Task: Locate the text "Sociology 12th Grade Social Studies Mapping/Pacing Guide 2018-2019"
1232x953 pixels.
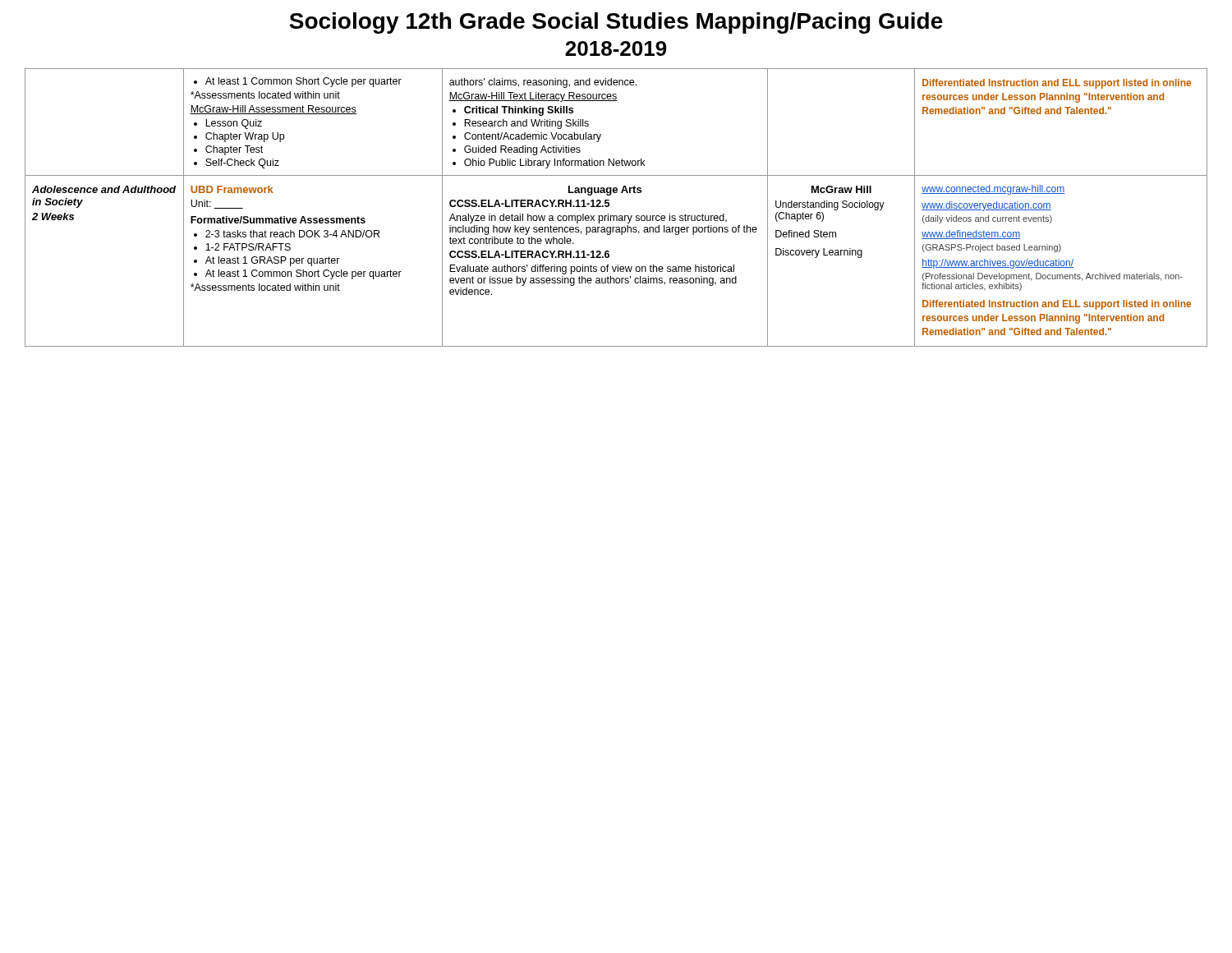Action: click(x=616, y=35)
